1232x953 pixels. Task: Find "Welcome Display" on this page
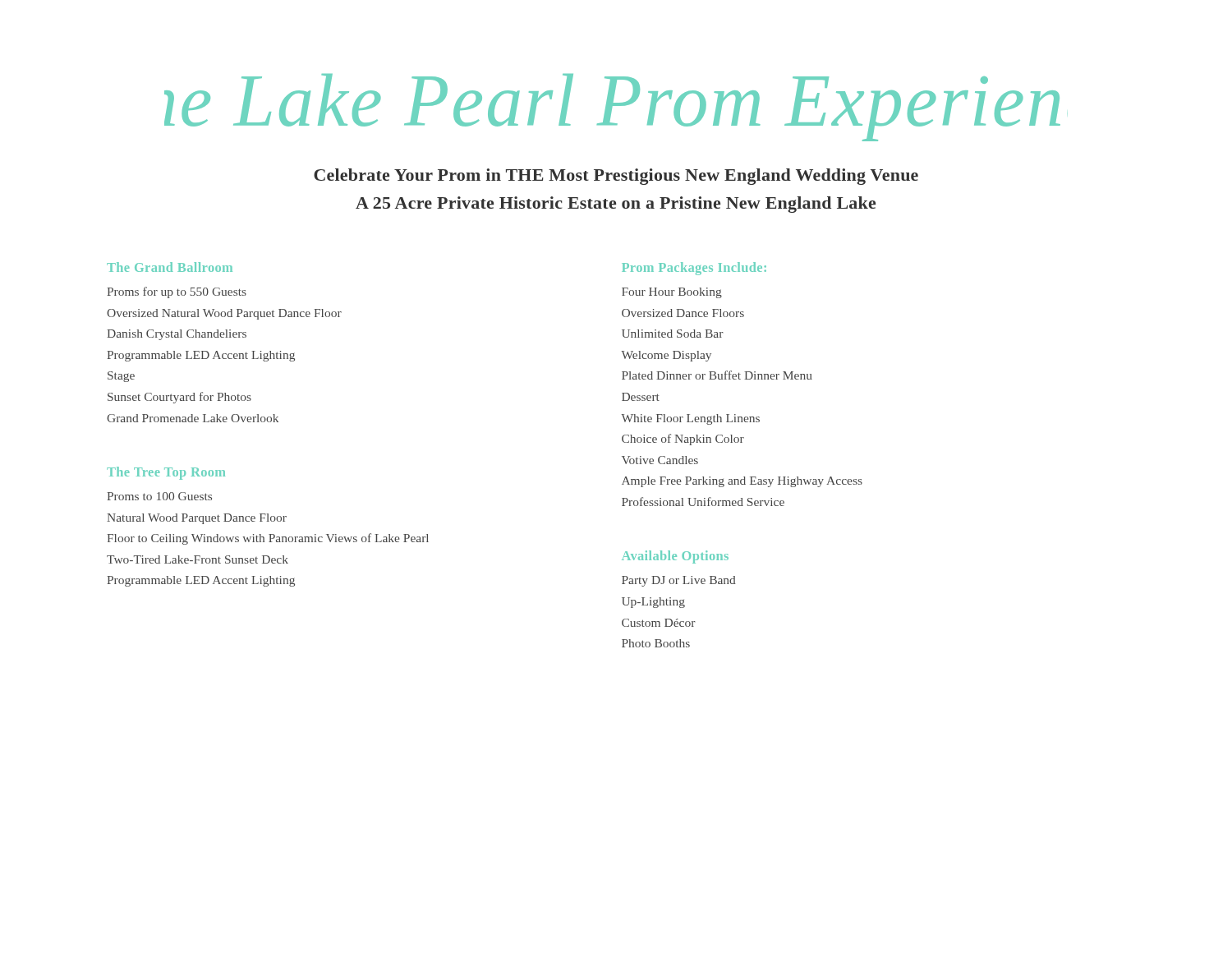point(667,354)
